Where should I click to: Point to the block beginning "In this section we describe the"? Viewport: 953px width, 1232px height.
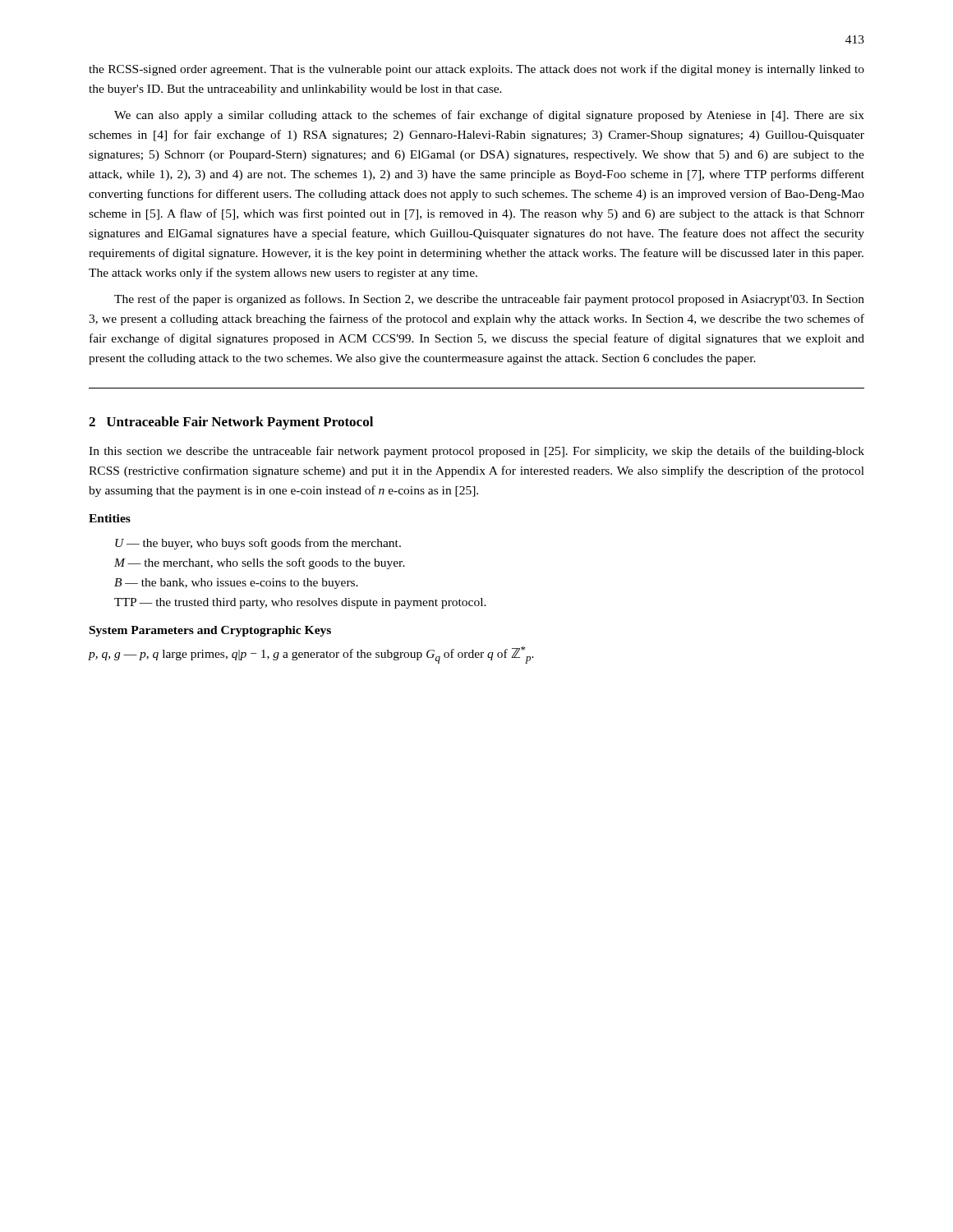click(x=476, y=470)
